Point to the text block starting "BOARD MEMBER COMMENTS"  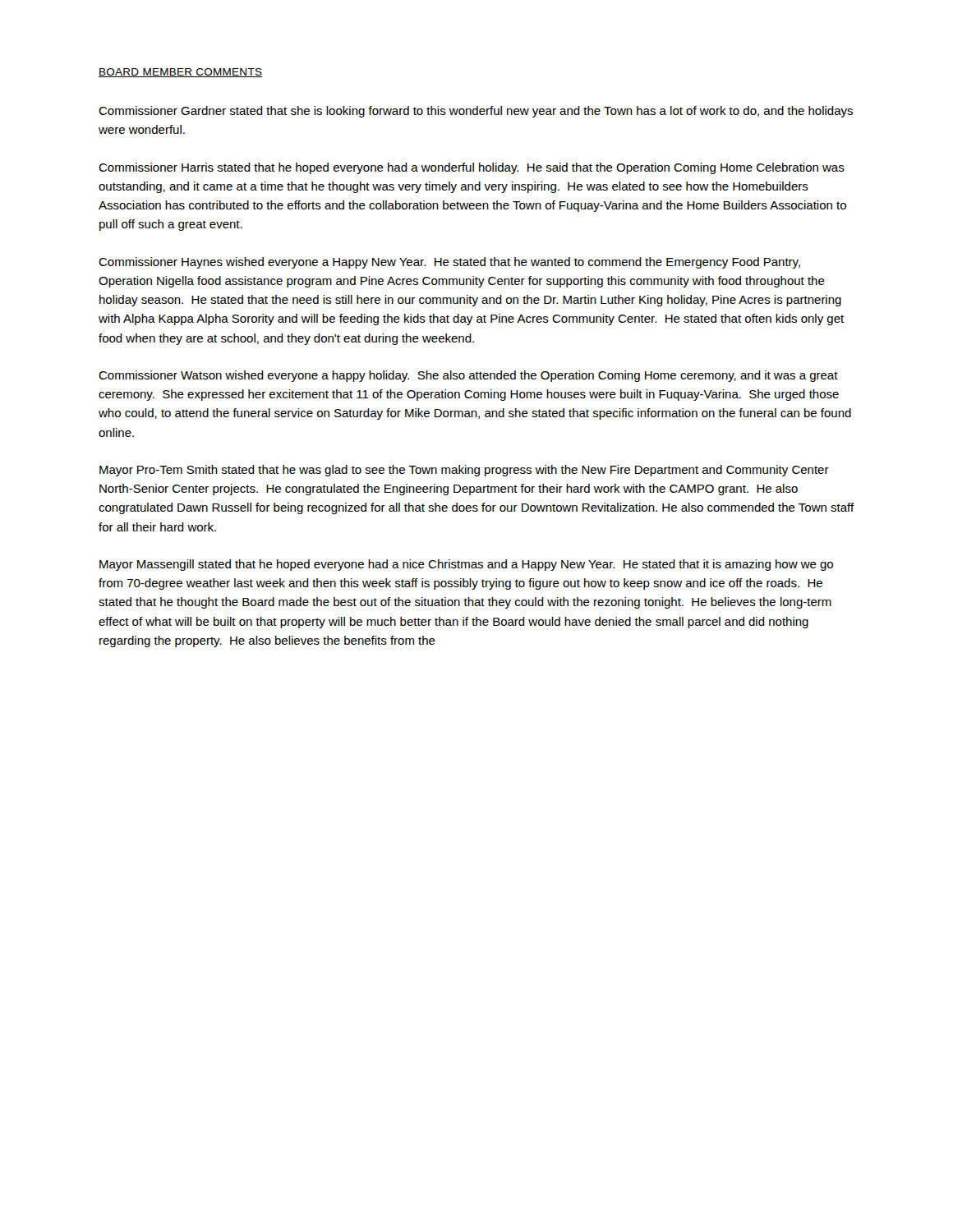[180, 72]
